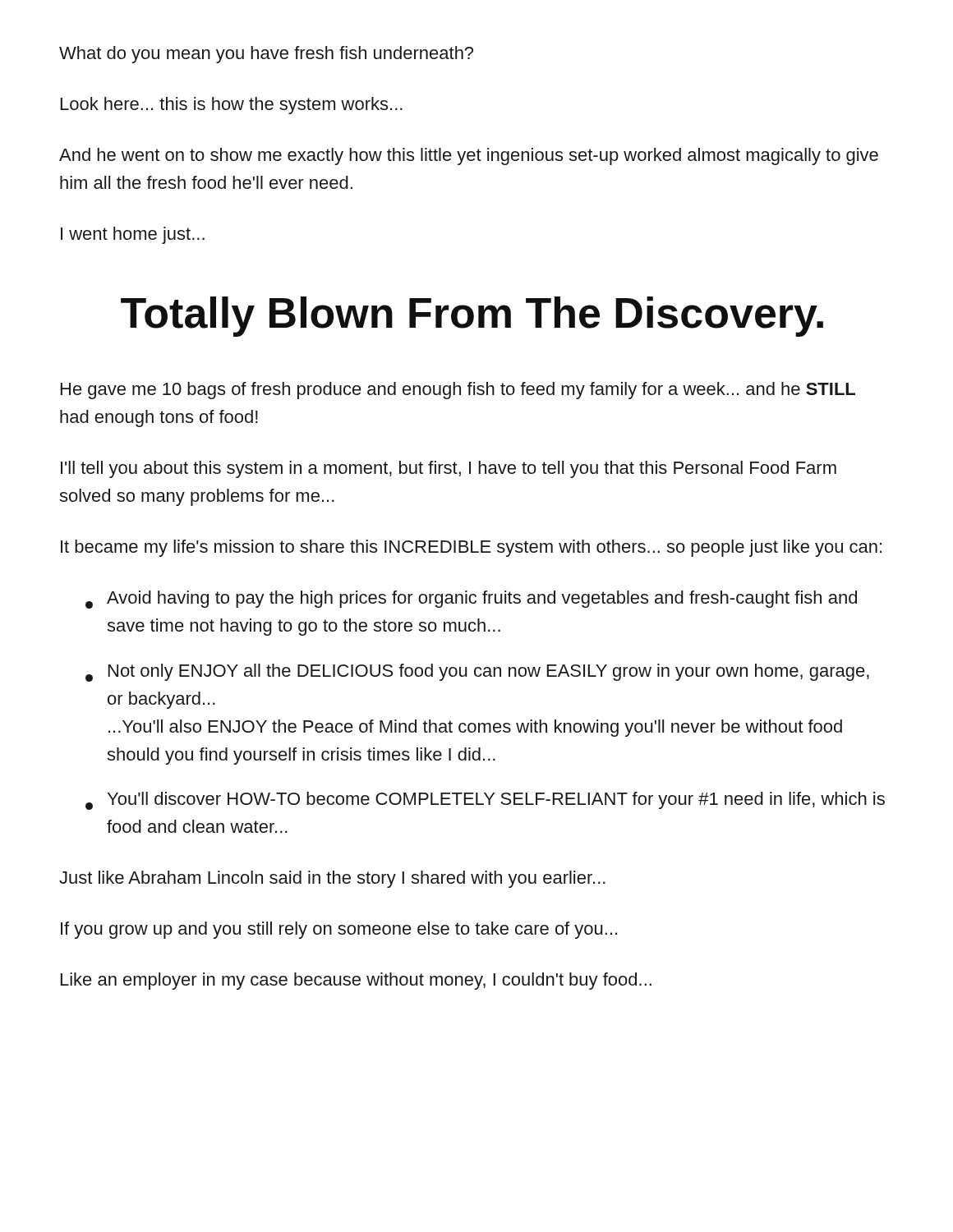Find the passage starting "You'll discover HOW-TO become"
Viewport: 953px width, 1232px height.
pos(485,813)
